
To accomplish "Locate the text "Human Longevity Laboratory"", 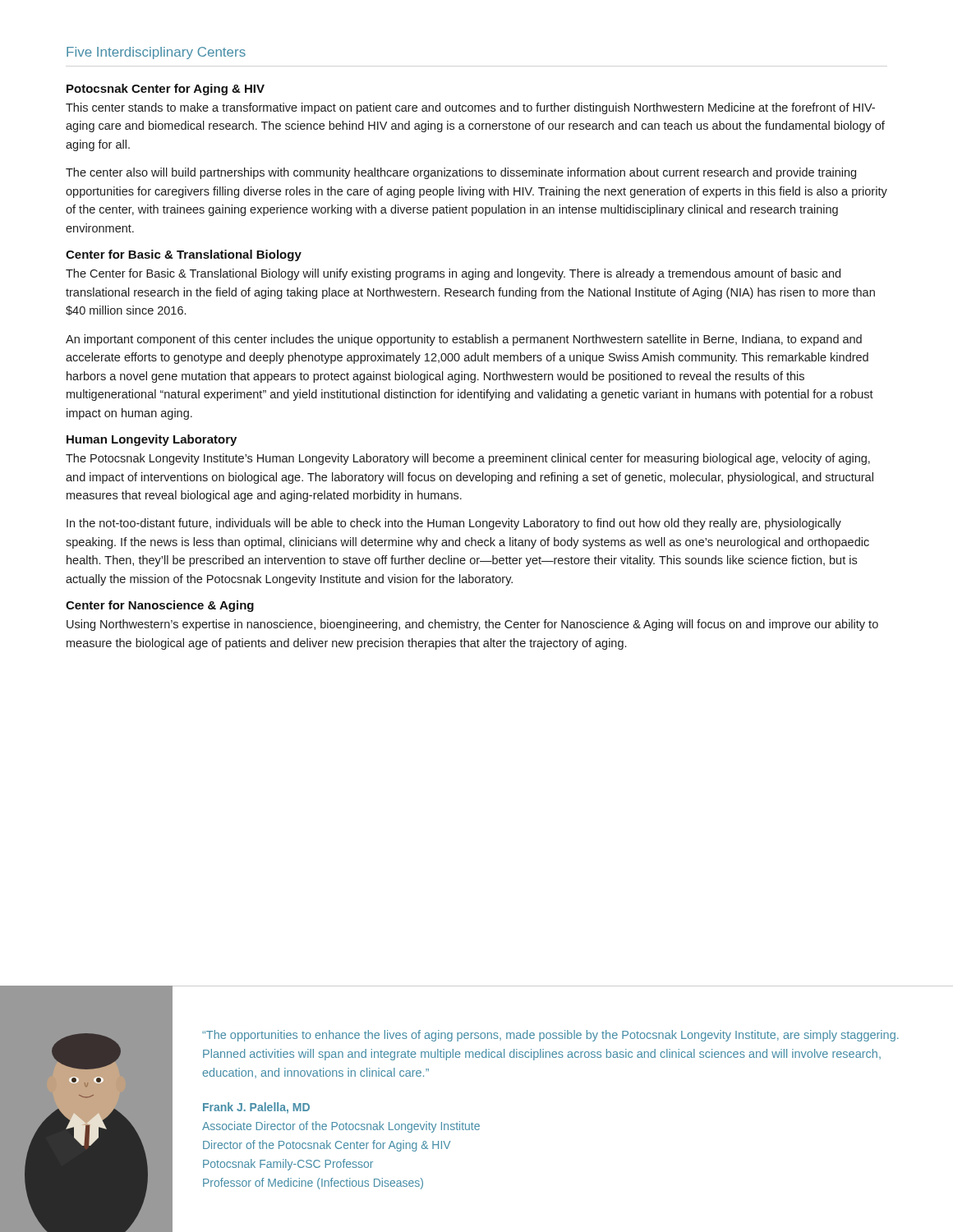I will click(x=152, y=440).
